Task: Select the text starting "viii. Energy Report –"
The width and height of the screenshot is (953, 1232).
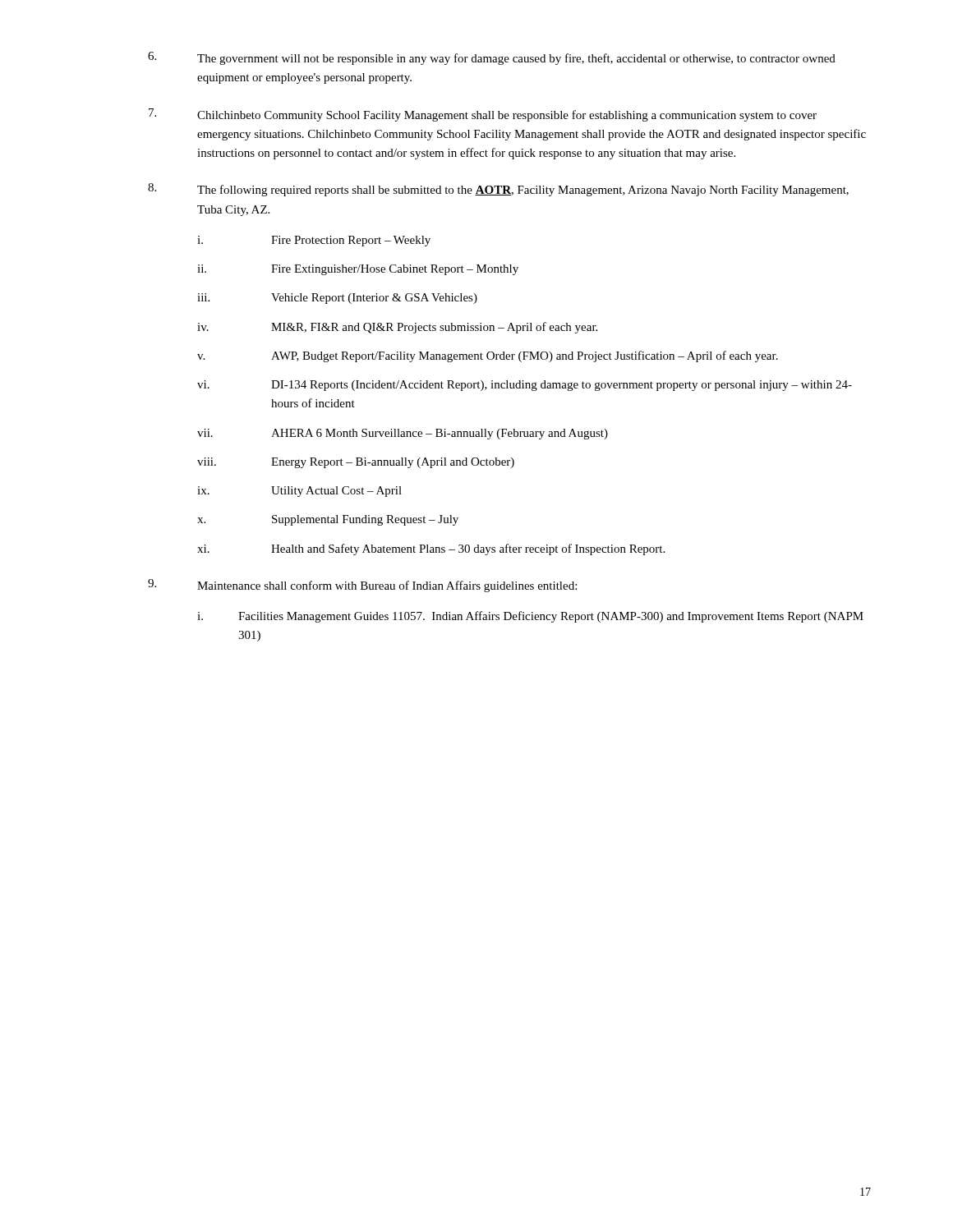Action: click(356, 463)
